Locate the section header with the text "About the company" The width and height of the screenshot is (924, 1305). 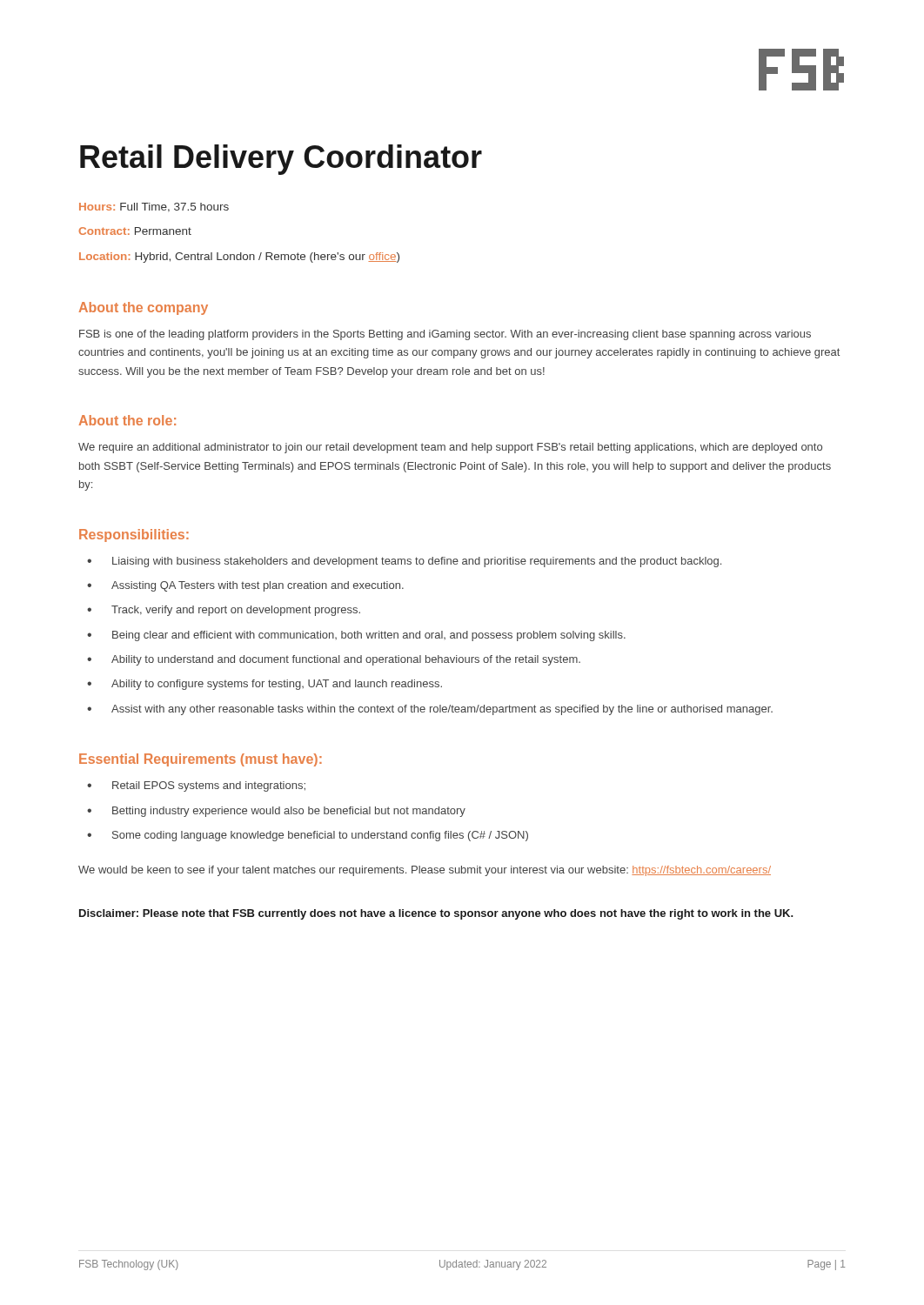click(143, 307)
